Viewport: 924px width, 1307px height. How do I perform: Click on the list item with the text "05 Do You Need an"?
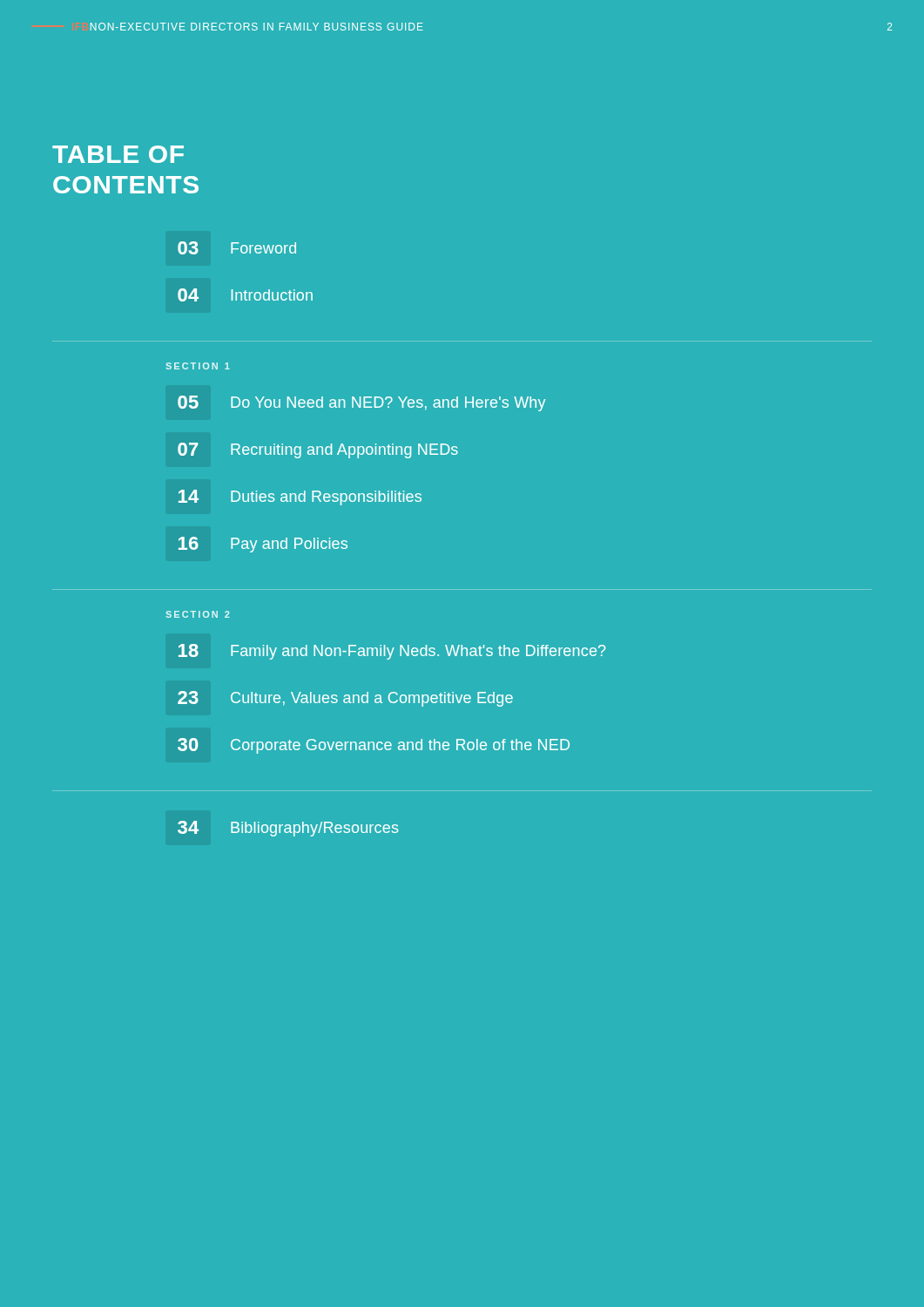[x=356, y=403]
